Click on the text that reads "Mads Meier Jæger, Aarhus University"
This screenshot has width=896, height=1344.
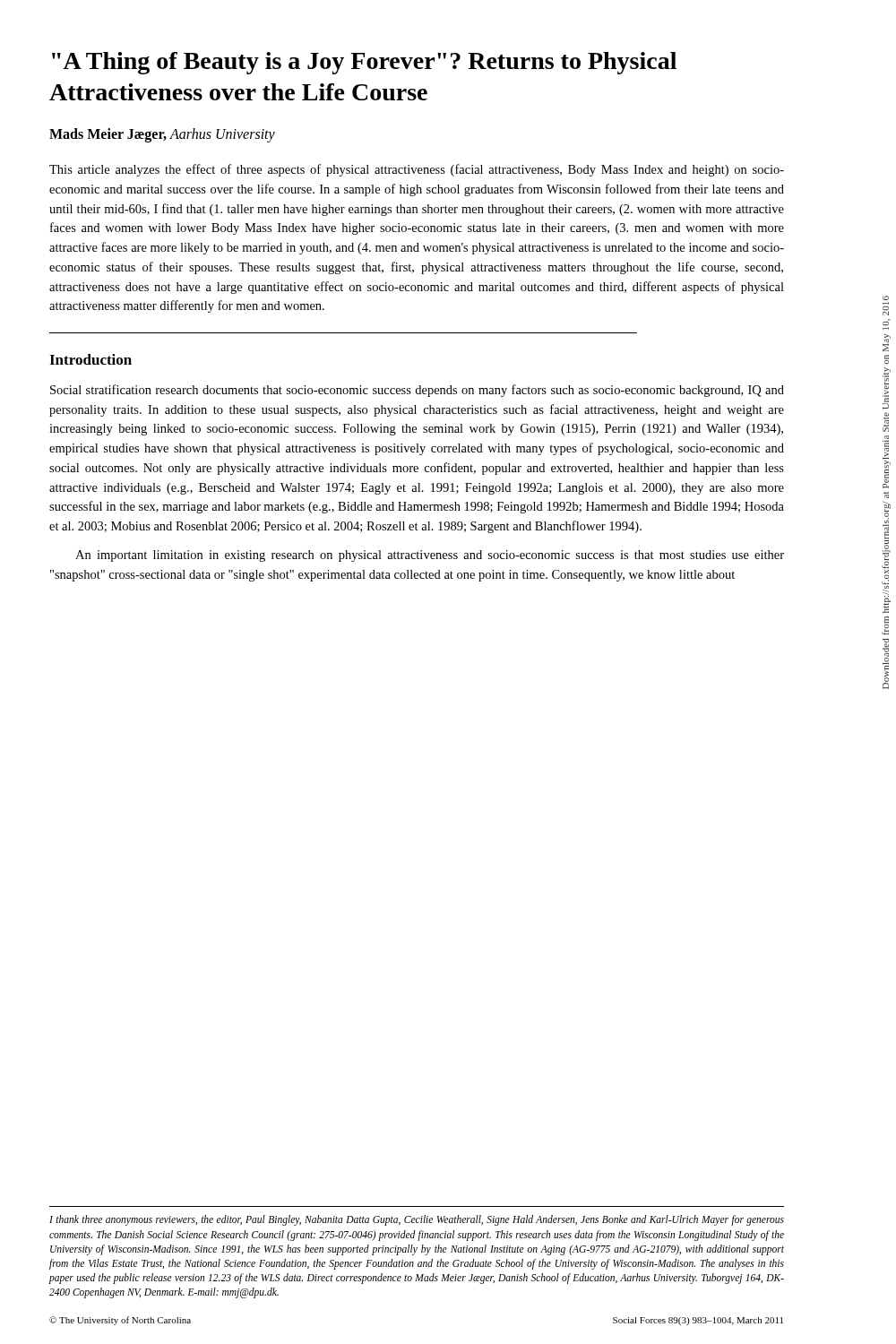(x=162, y=134)
